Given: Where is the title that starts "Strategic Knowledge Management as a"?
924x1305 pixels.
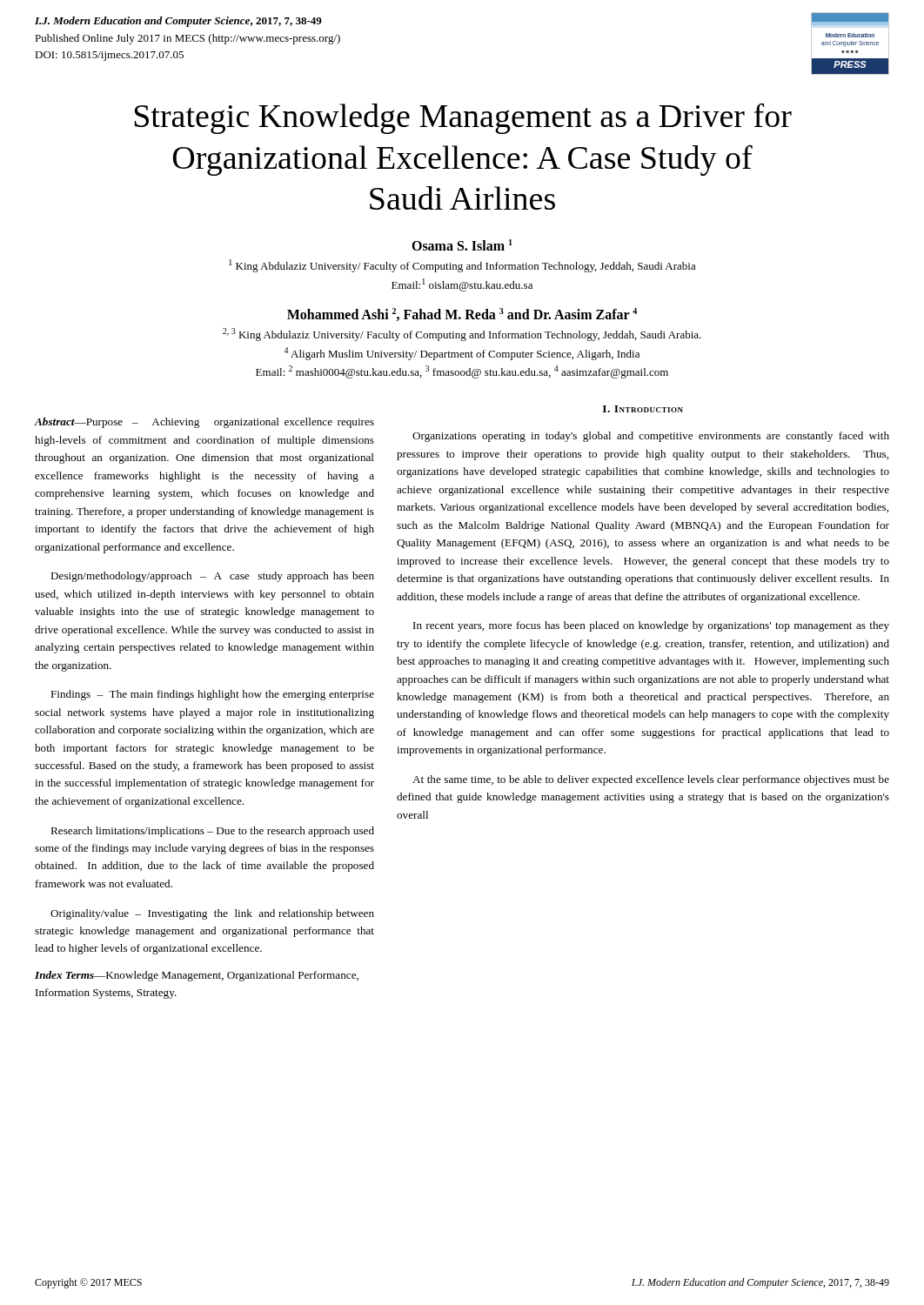Looking at the screenshot, I should click(462, 158).
